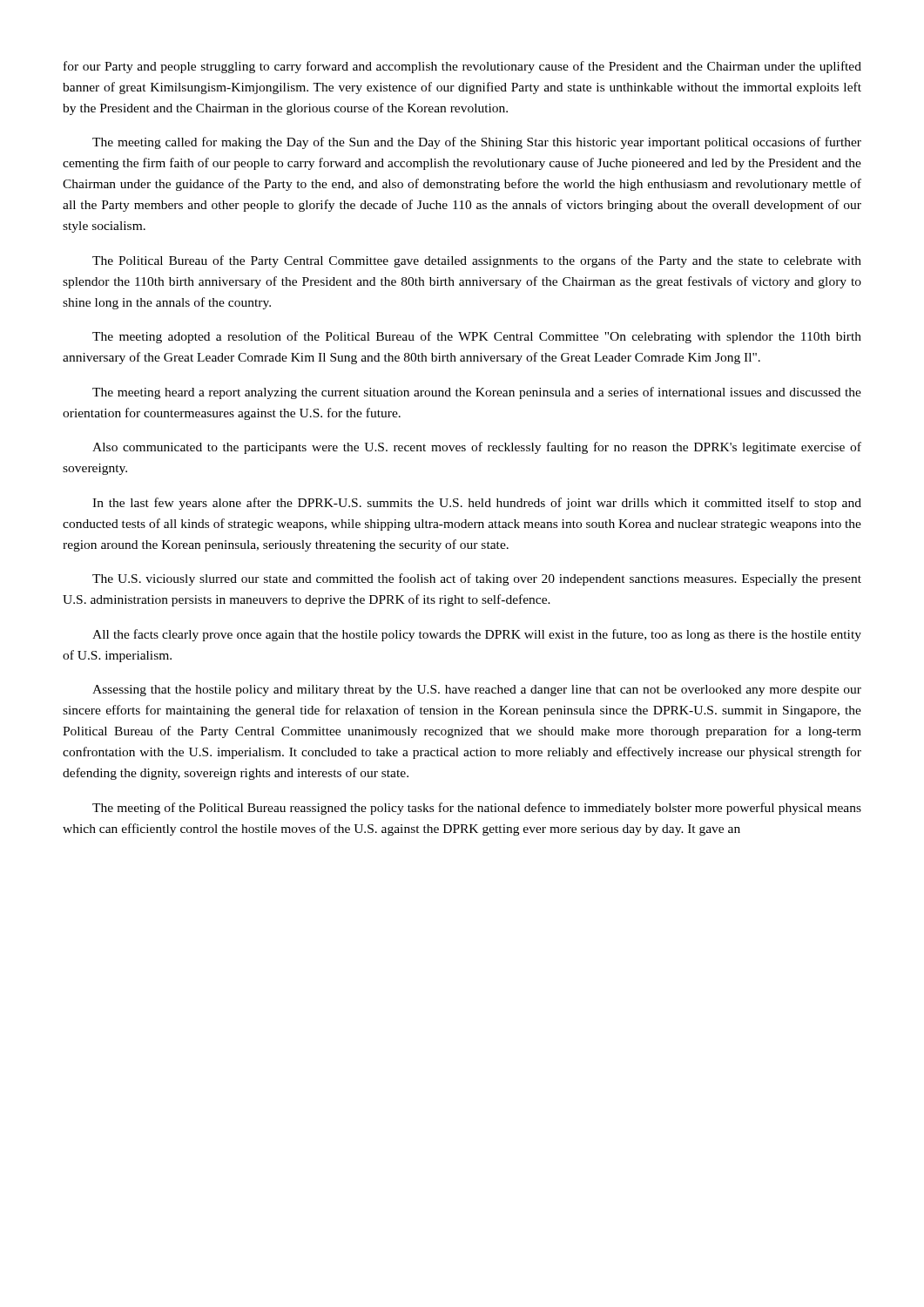The width and height of the screenshot is (924, 1307).
Task: Navigate to the text starting "The U.S. viciously slurred our"
Action: coord(462,589)
